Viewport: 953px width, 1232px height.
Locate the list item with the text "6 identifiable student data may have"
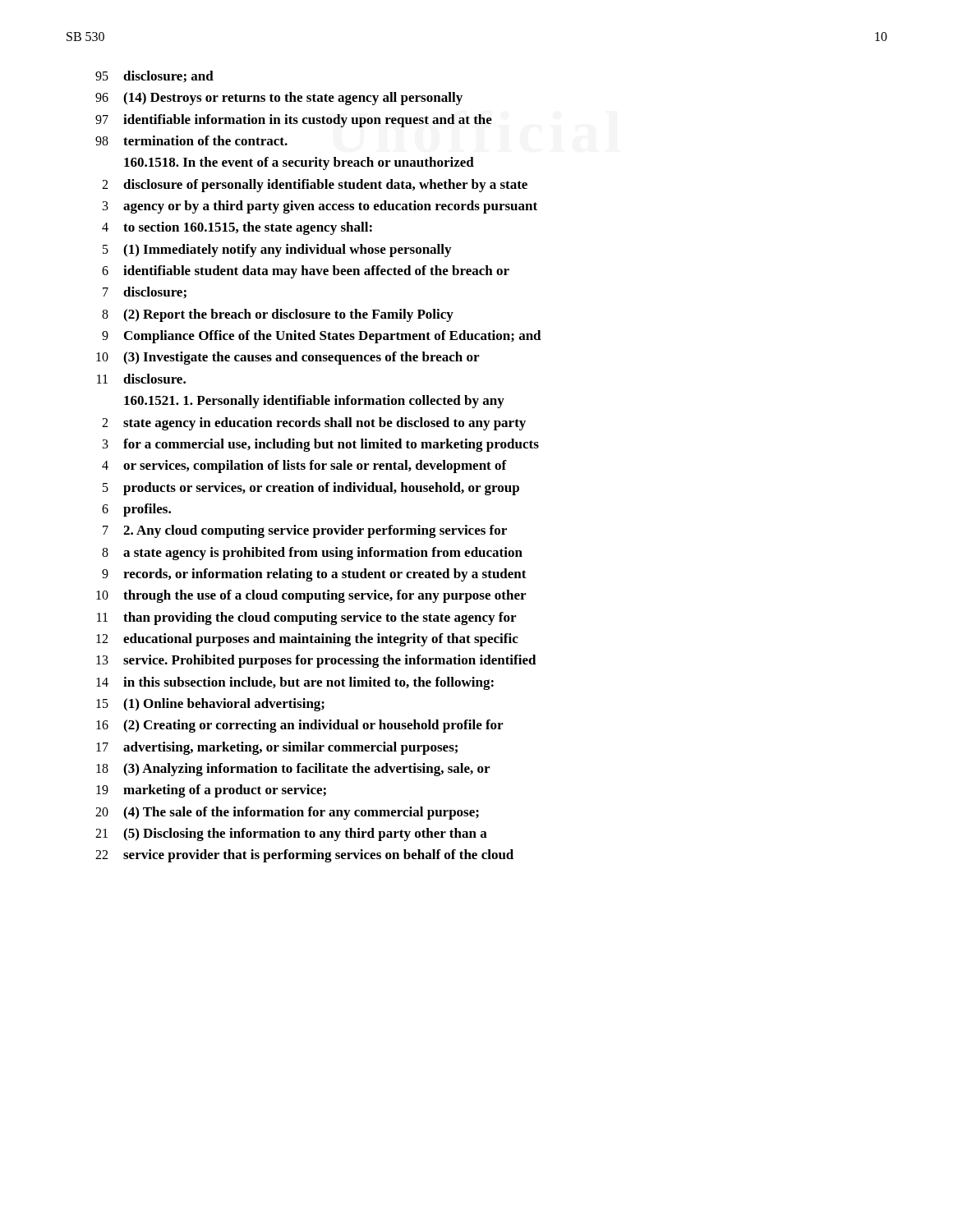click(x=509, y=271)
